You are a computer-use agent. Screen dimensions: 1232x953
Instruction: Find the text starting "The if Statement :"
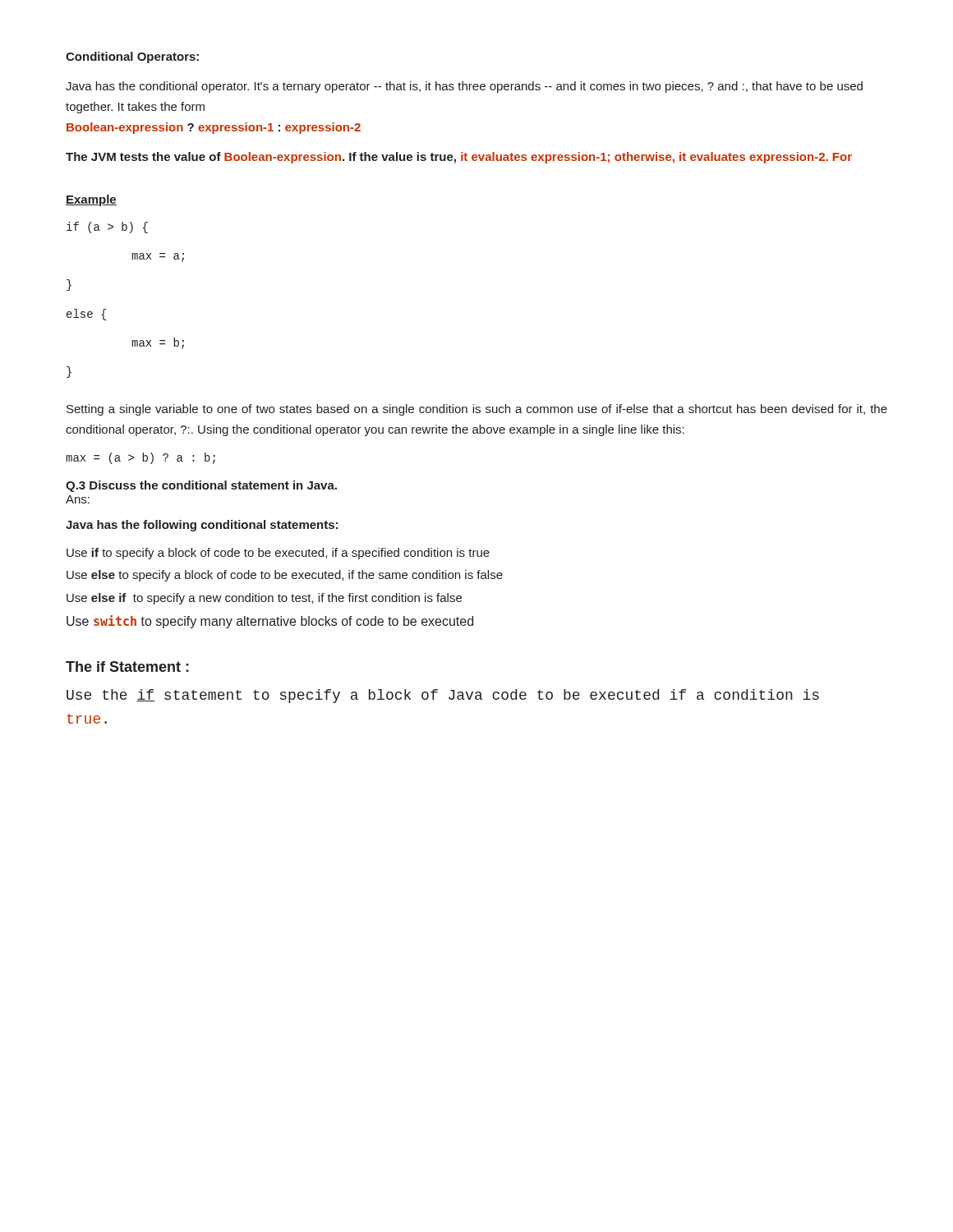point(128,667)
